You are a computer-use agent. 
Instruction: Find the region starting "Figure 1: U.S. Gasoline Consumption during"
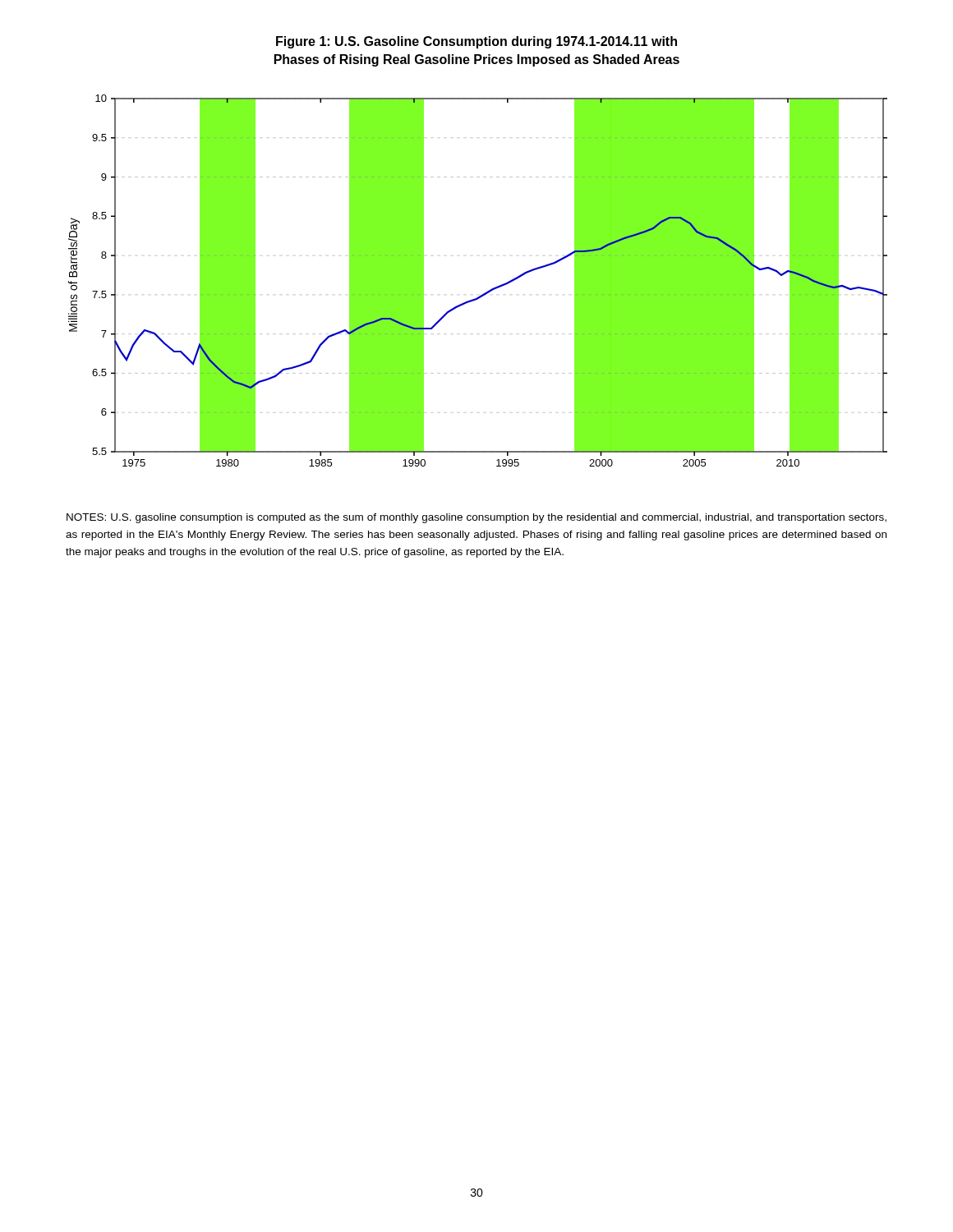coord(476,51)
